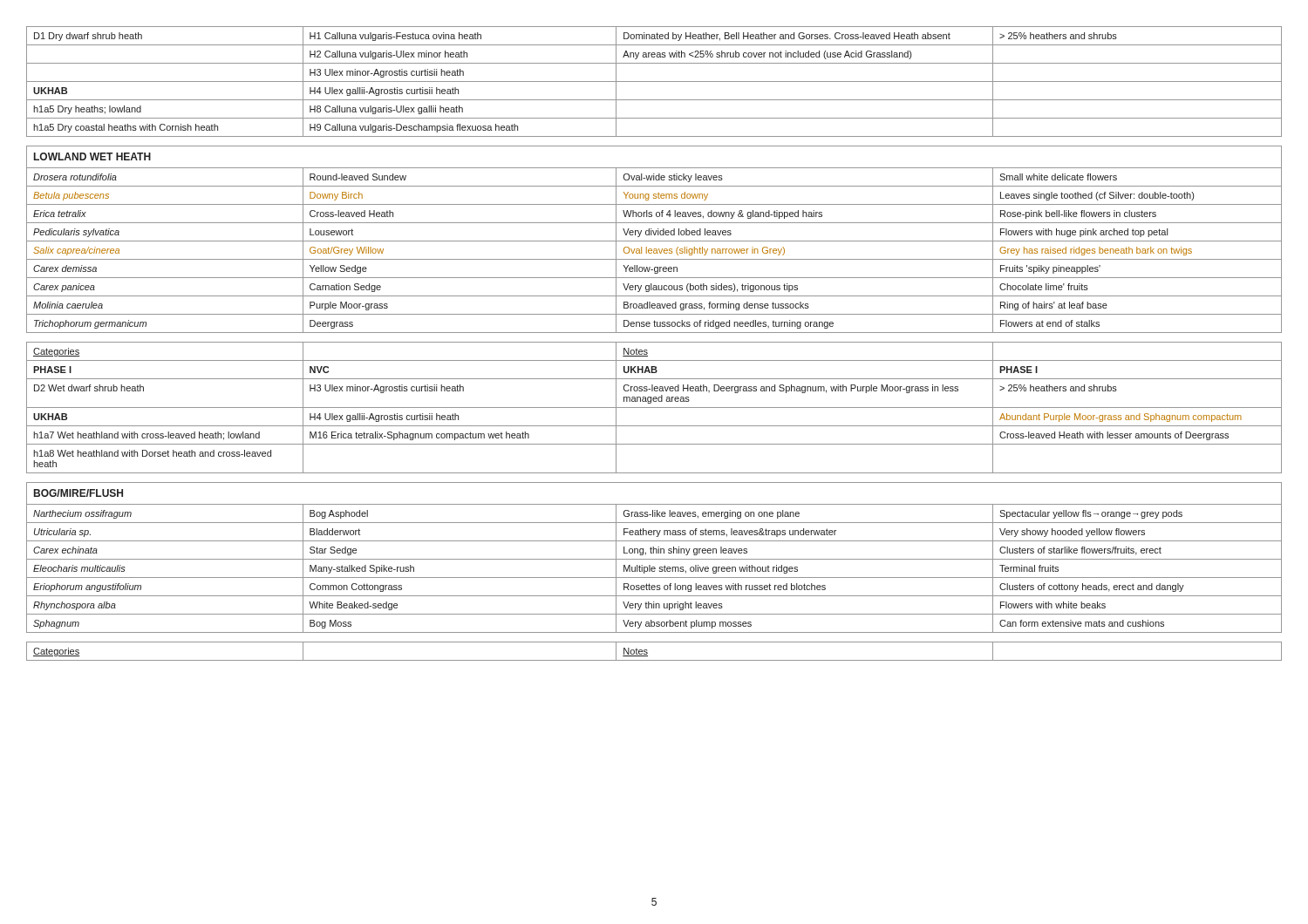Click on the table containing "Abundant Purple Moor-grass and"
Image resolution: width=1308 pixels, height=924 pixels.
coord(654,408)
